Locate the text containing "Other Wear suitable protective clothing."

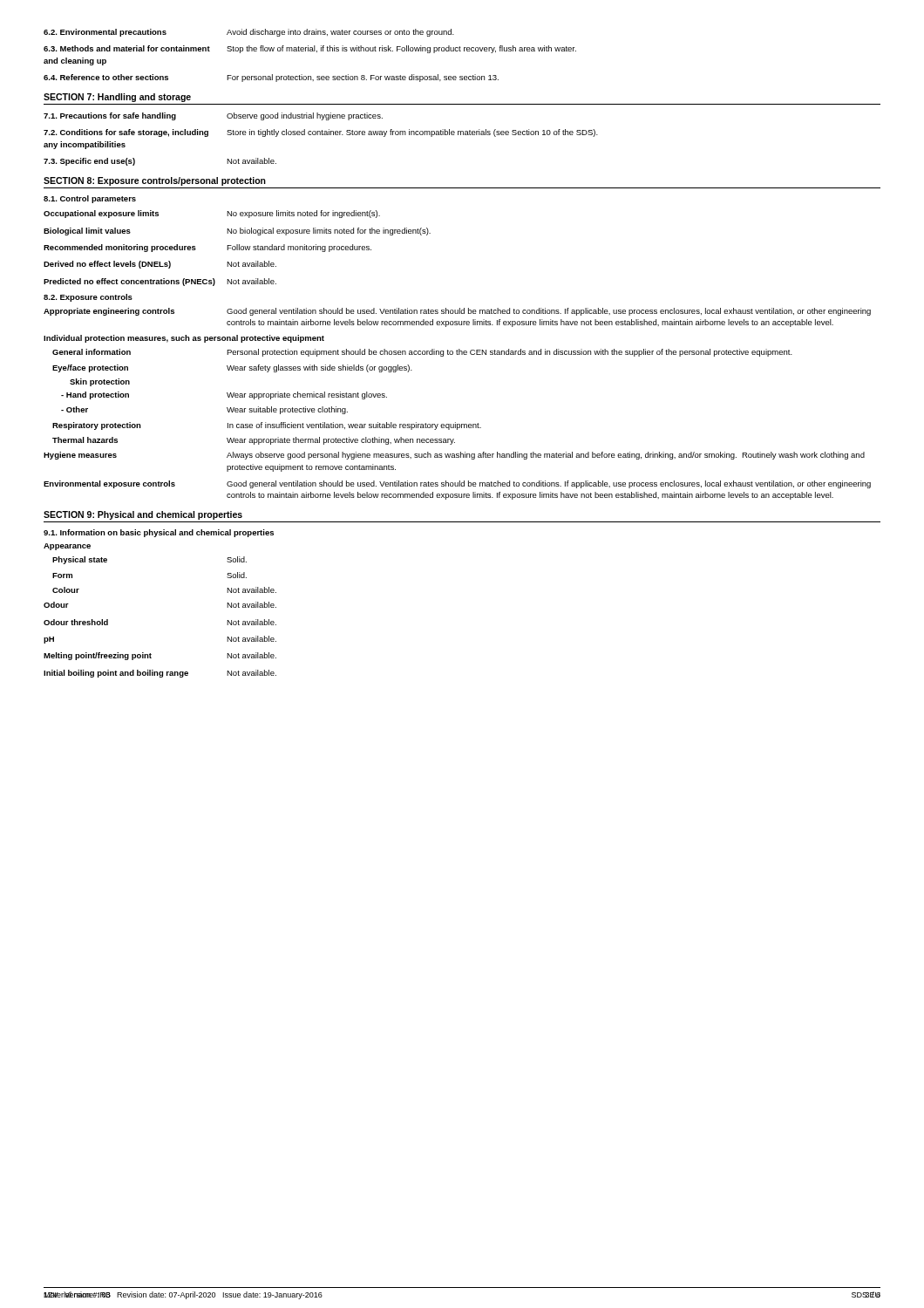click(75, 410)
